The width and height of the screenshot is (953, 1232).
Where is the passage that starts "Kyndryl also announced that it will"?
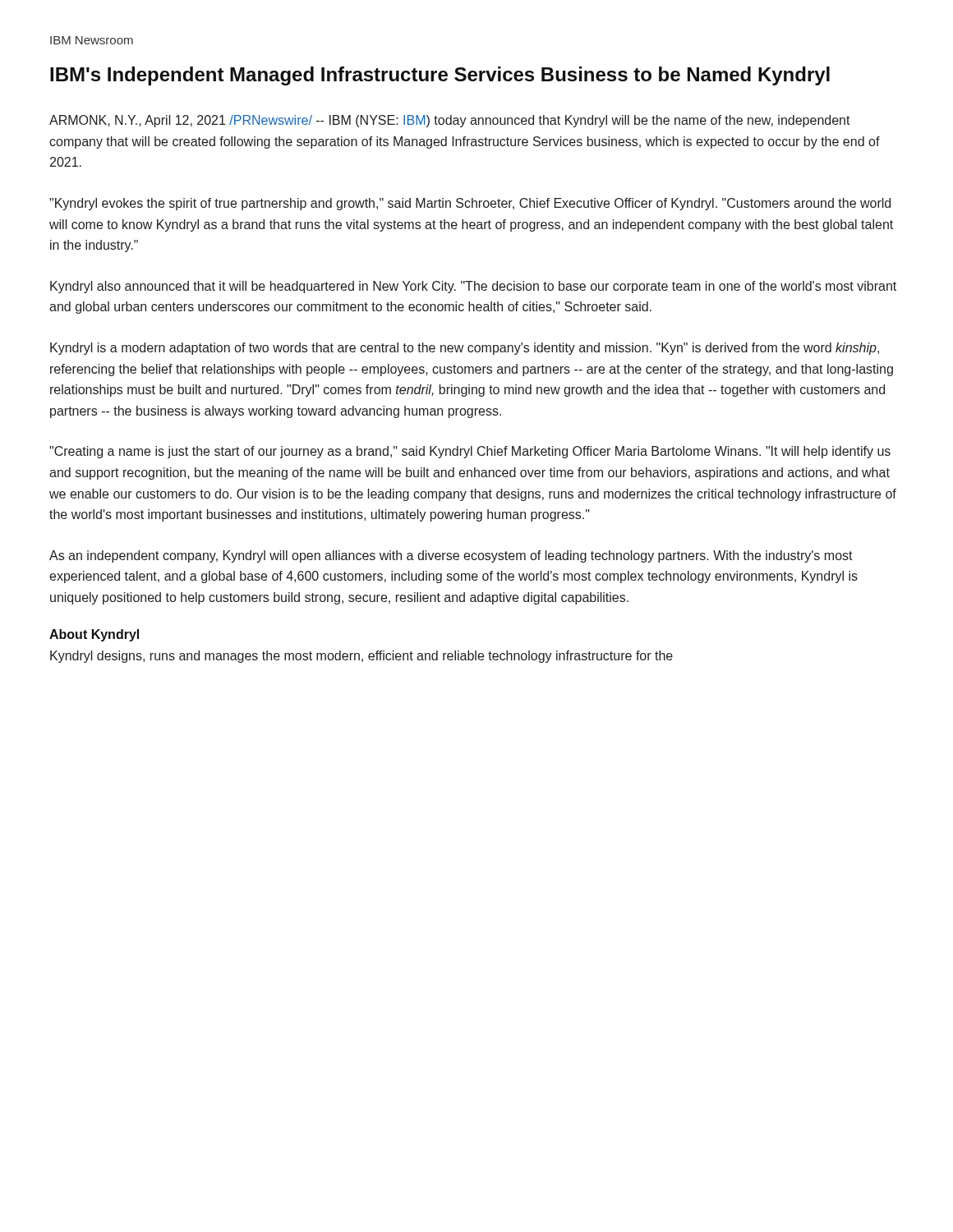pyautogui.click(x=473, y=297)
